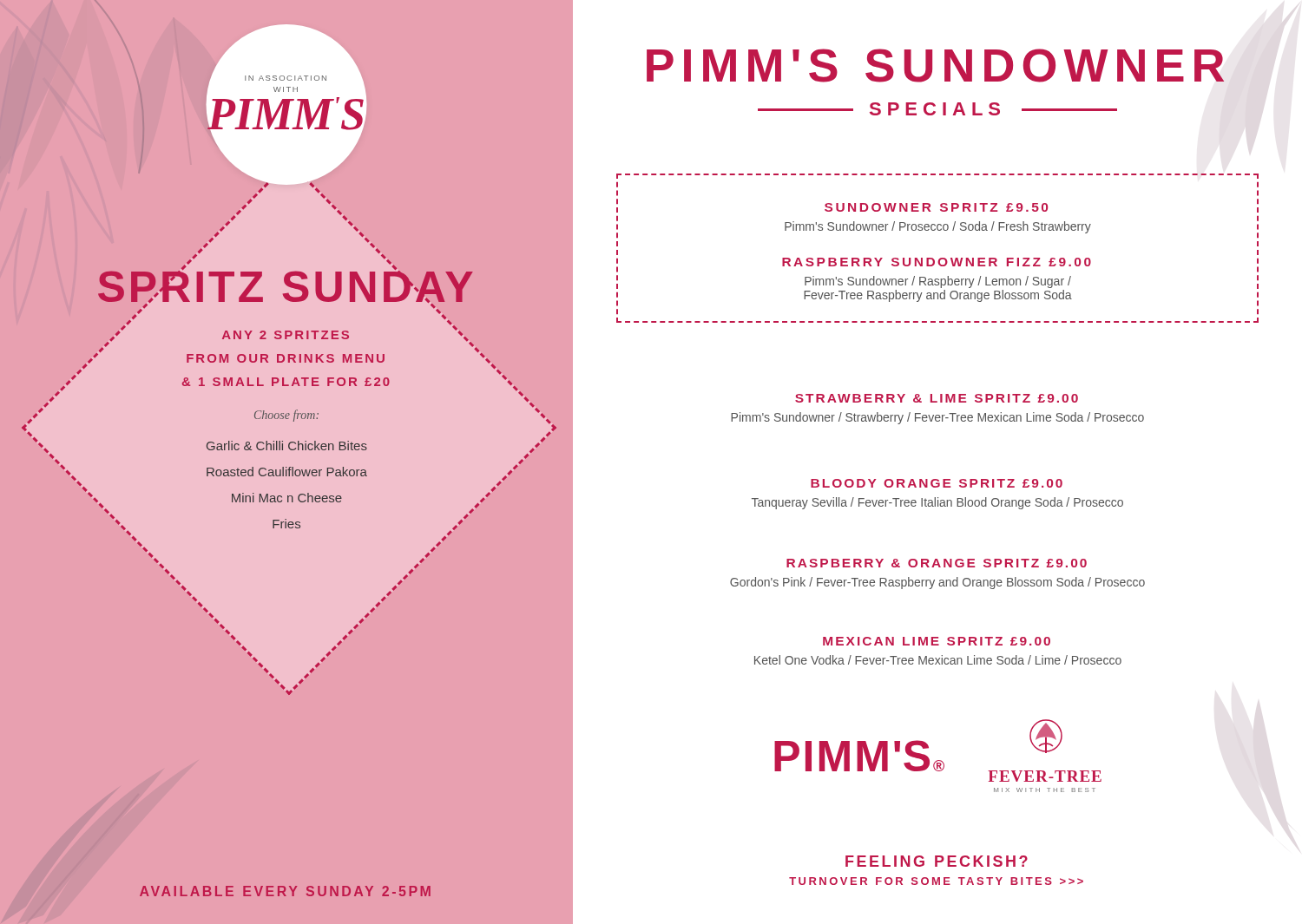Select the text block containing "MEXICAN LIME SPRITZ £9.00 Ketel One Vodka"
Screen dimensions: 924x1302
click(x=937, y=650)
